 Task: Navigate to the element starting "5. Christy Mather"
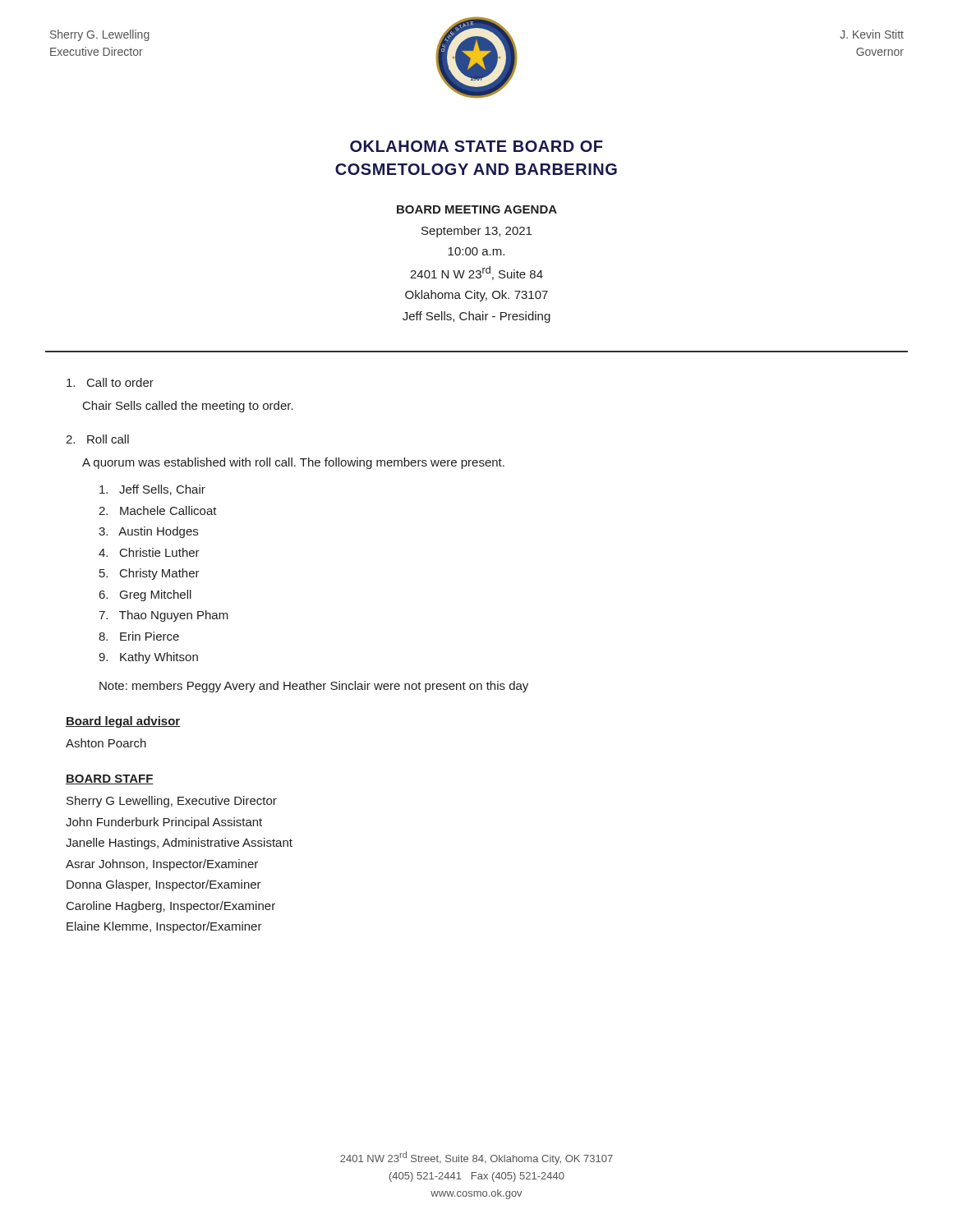tap(149, 573)
